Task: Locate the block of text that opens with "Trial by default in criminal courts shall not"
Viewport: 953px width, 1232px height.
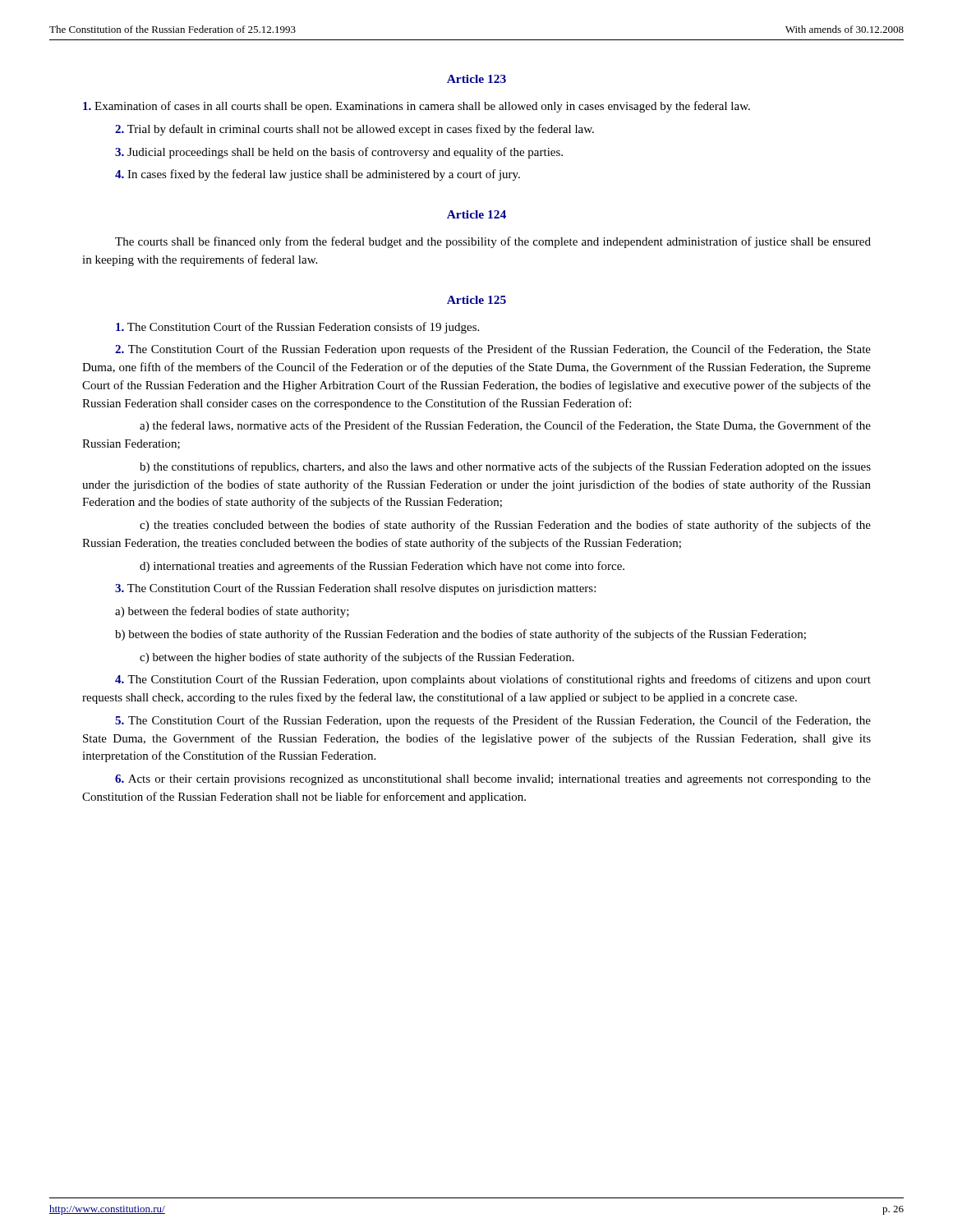Action: (x=355, y=129)
